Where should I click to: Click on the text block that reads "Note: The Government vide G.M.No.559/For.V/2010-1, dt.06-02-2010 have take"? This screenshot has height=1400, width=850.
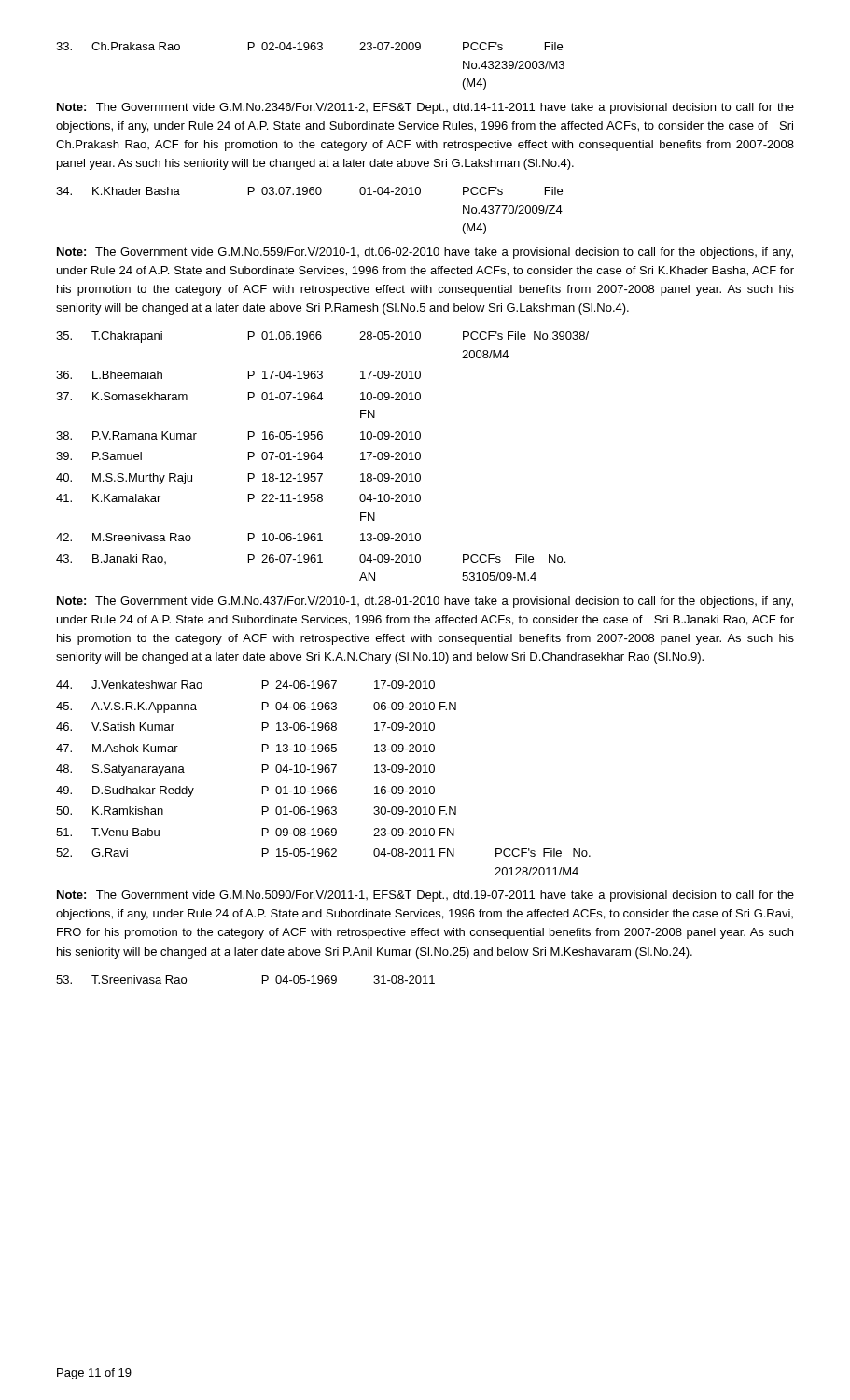(x=425, y=279)
